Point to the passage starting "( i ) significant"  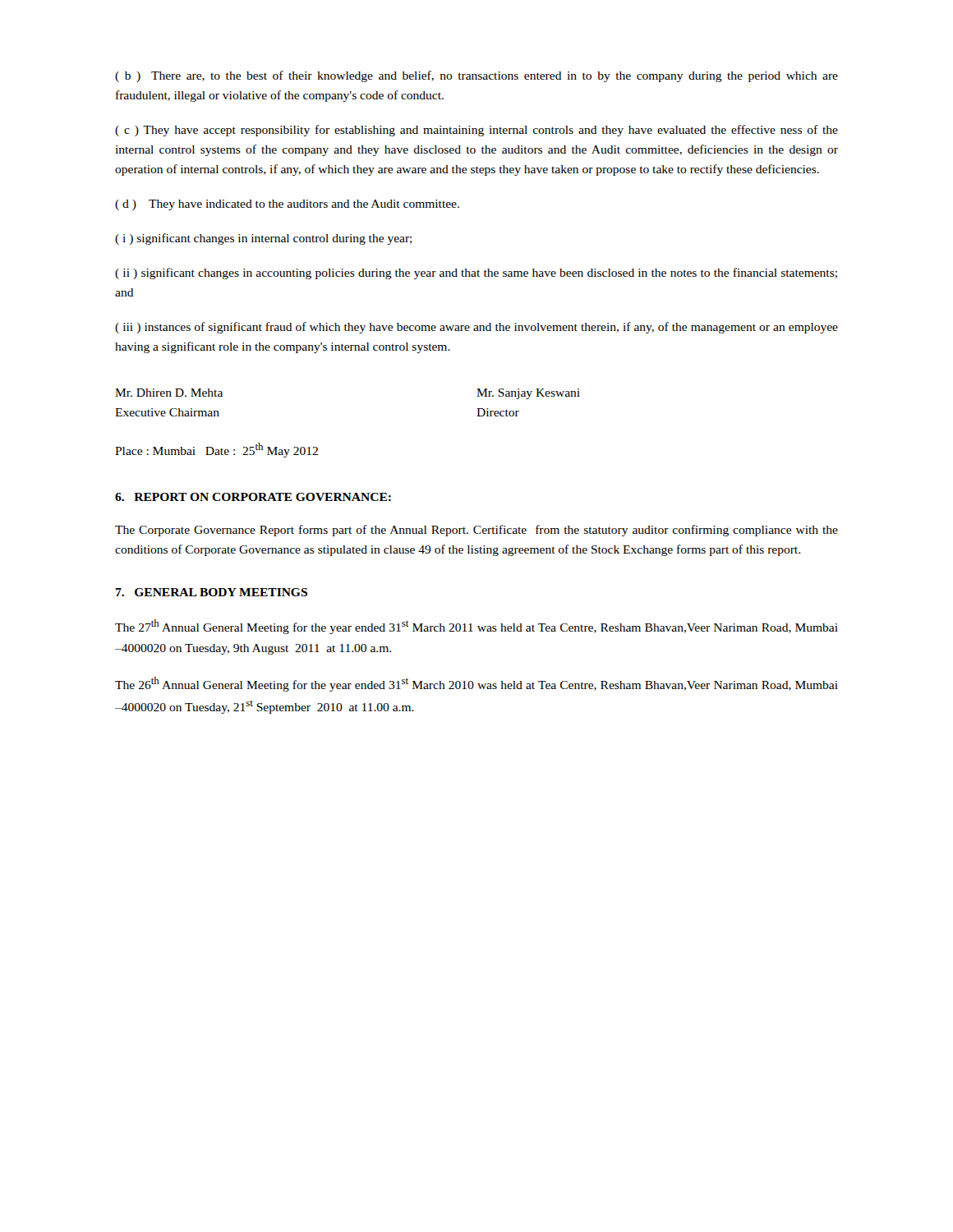pos(264,239)
